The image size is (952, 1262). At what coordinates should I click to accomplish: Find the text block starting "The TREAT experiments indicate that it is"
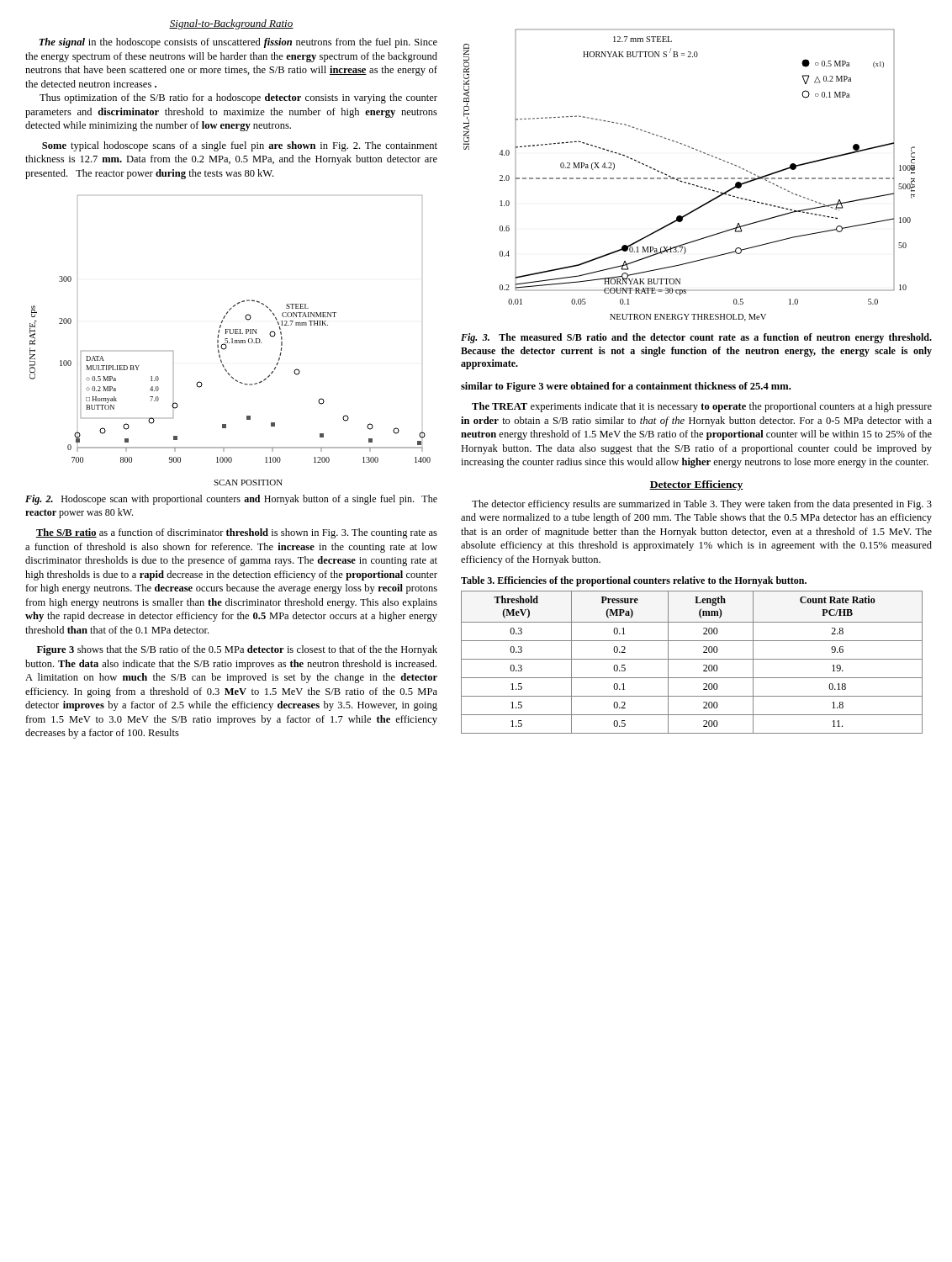[696, 434]
